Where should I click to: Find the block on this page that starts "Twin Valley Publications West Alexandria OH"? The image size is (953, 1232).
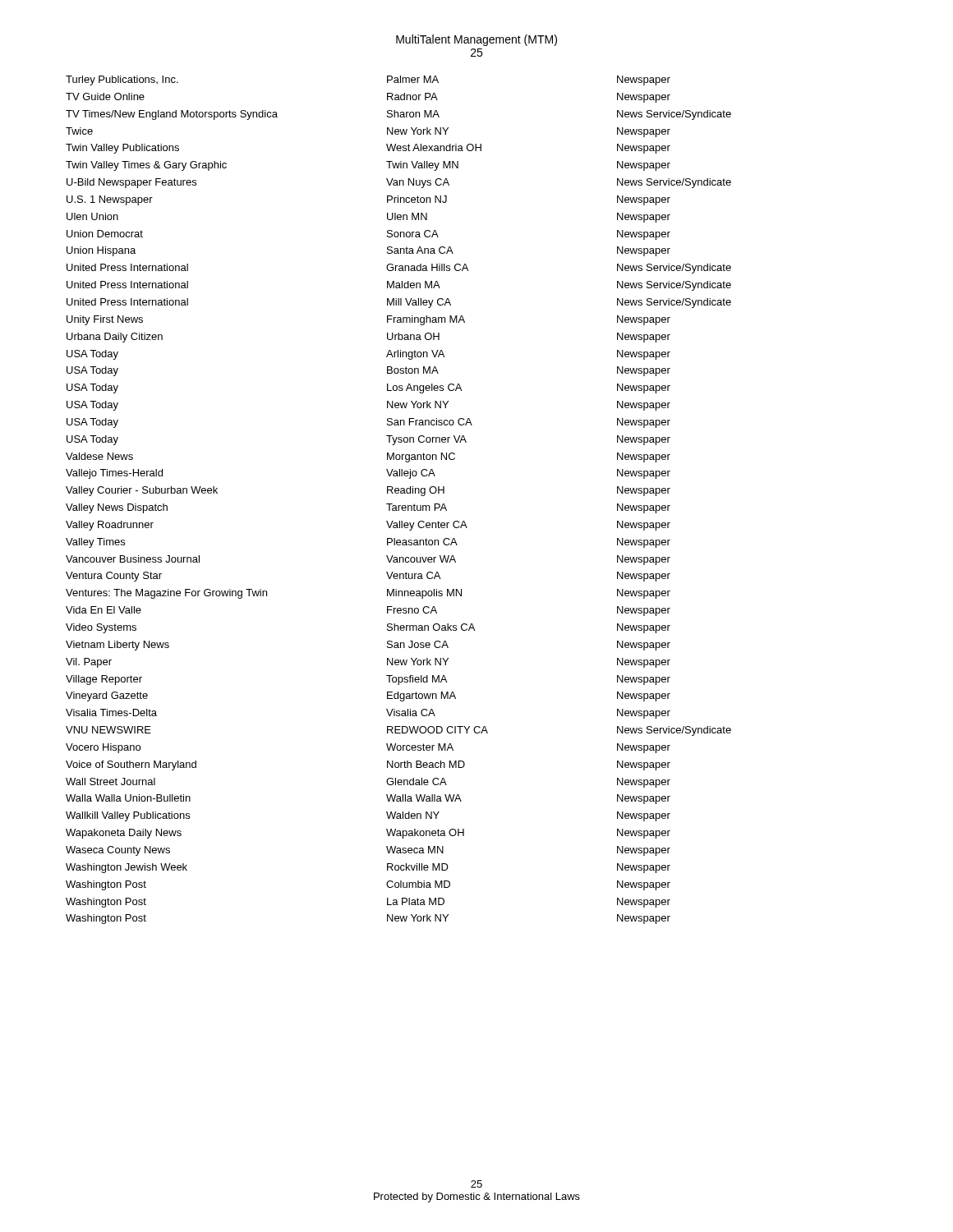coord(476,148)
